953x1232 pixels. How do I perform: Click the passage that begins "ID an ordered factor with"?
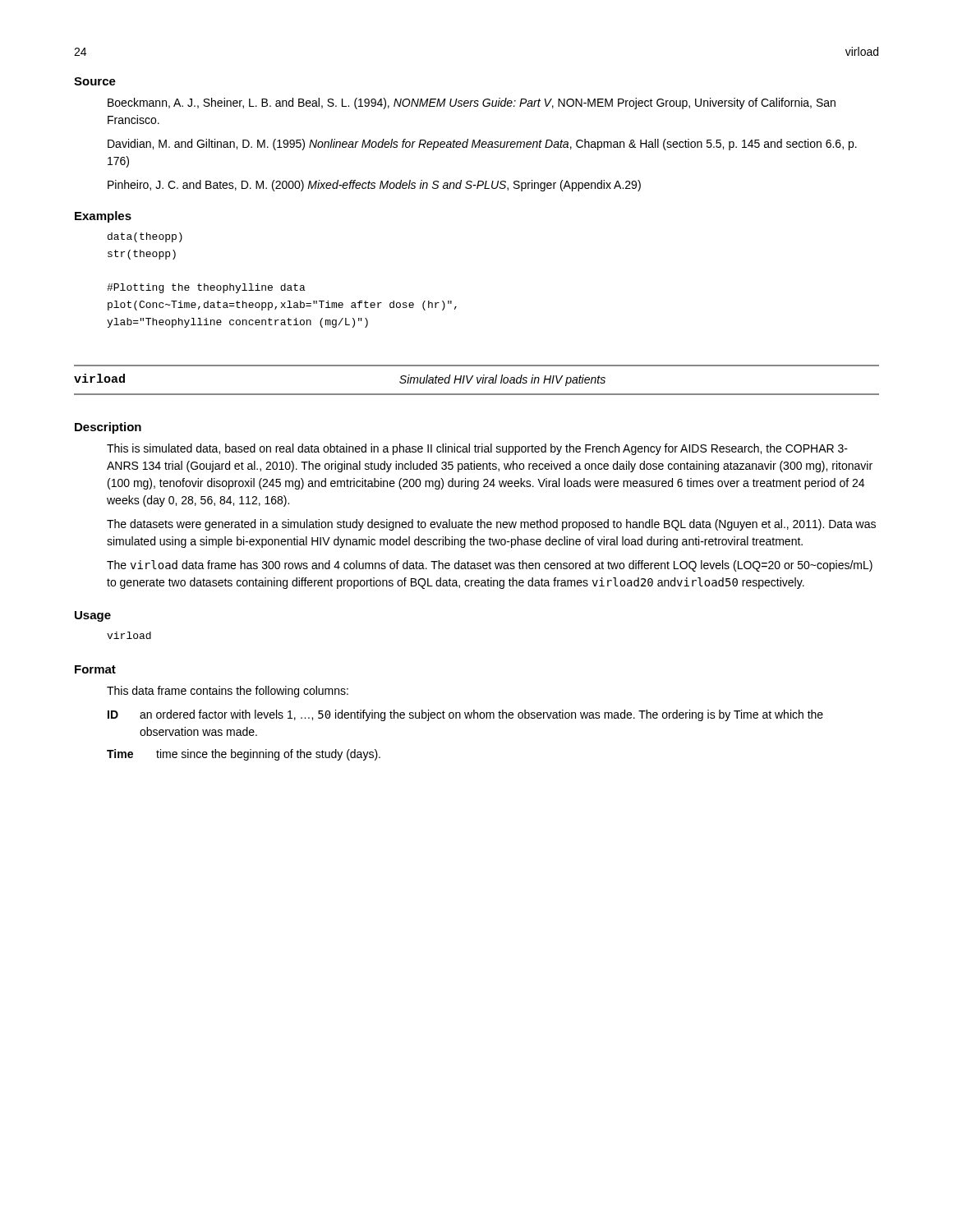click(493, 723)
